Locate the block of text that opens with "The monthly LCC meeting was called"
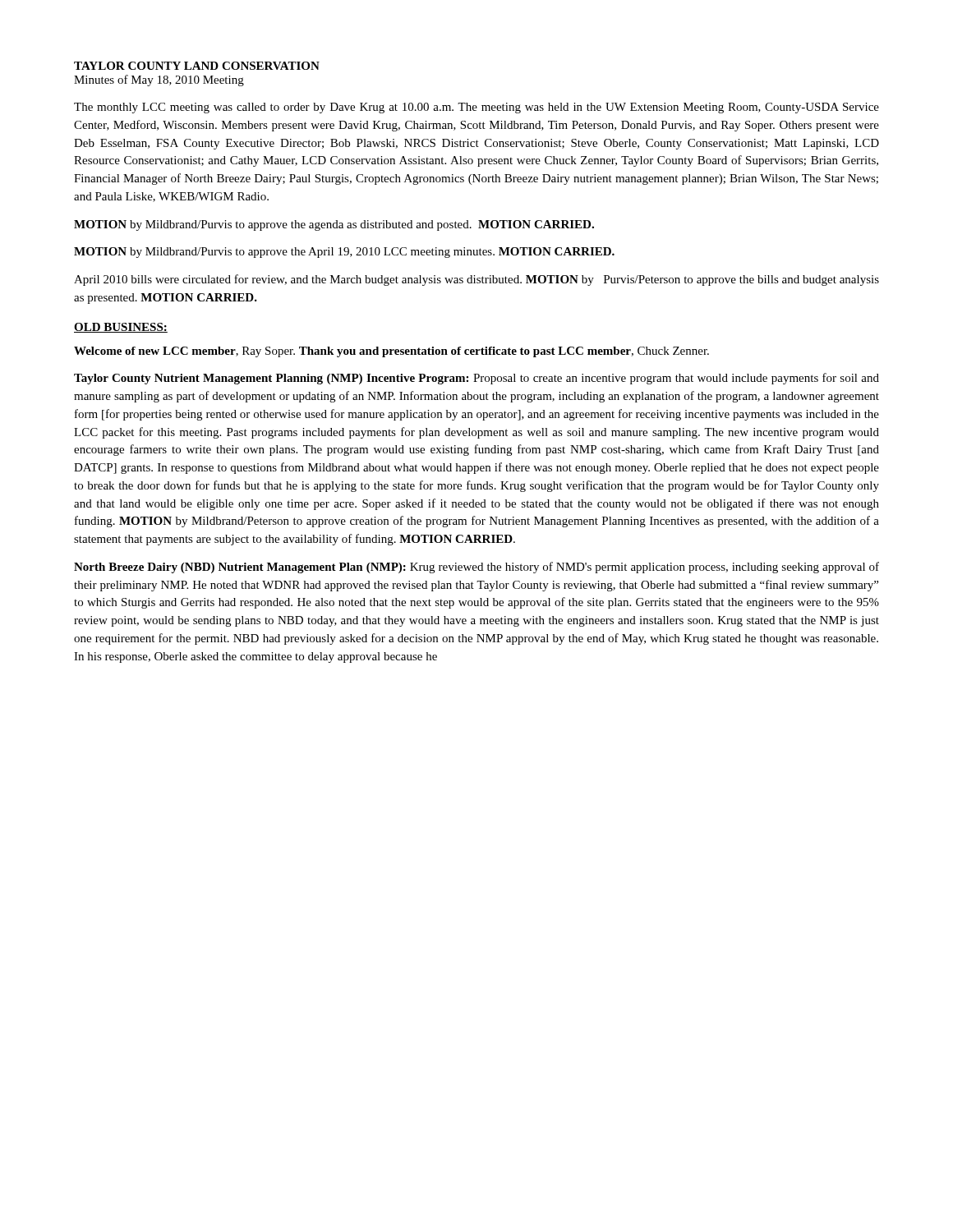 (x=476, y=152)
